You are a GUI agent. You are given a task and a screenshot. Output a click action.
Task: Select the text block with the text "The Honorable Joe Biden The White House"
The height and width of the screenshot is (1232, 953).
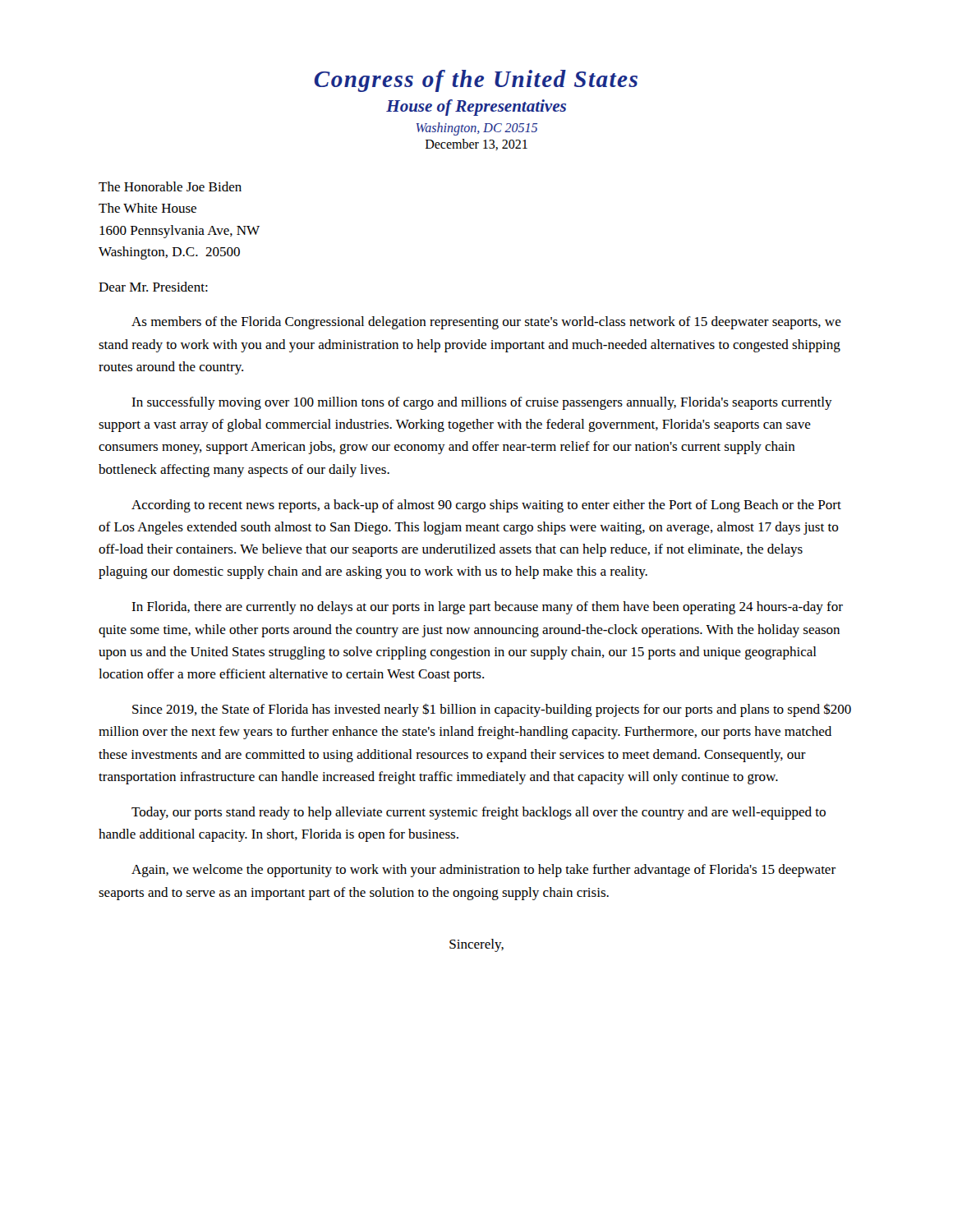(x=179, y=219)
